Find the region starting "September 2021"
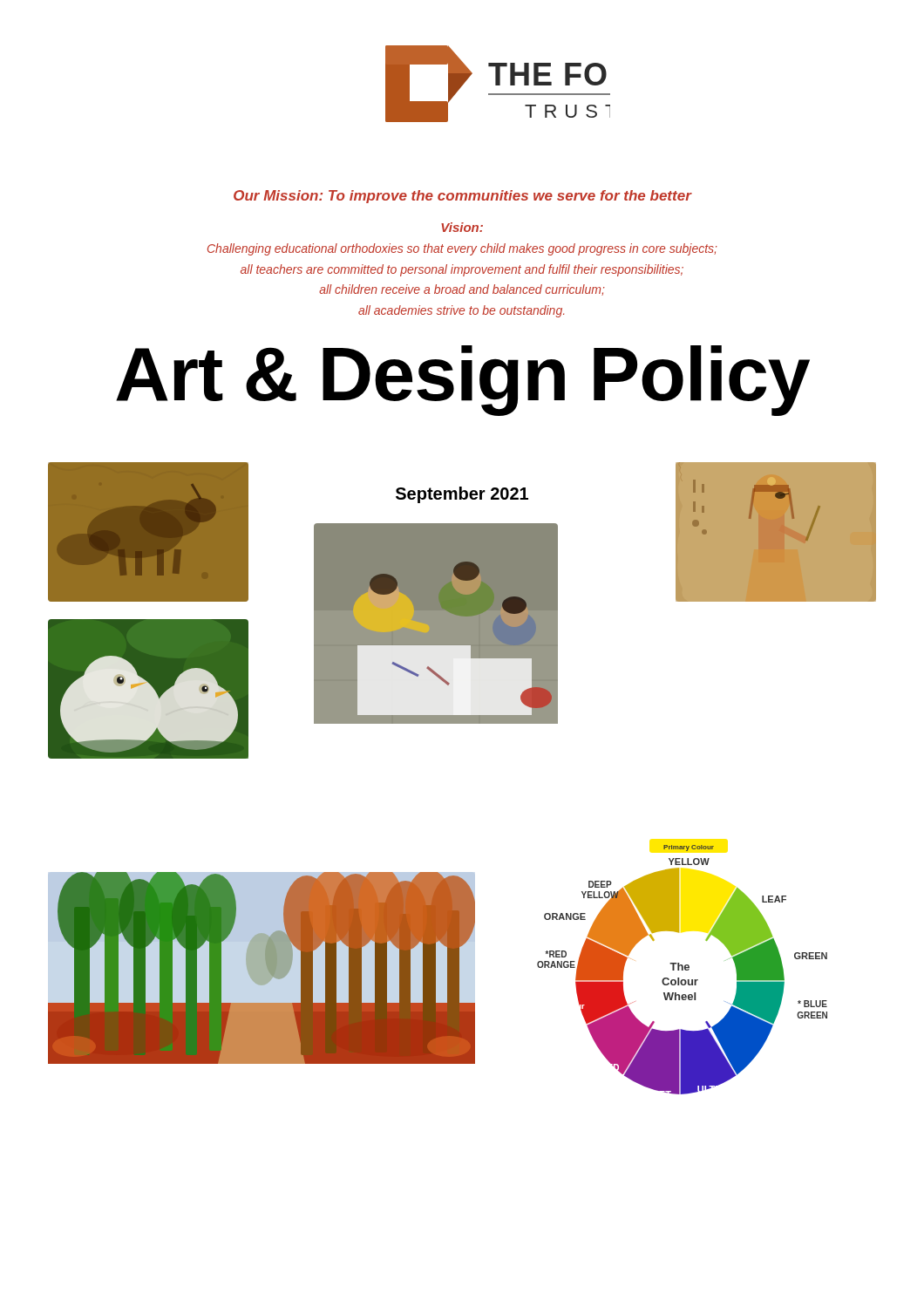This screenshot has height=1308, width=924. [x=462, y=494]
